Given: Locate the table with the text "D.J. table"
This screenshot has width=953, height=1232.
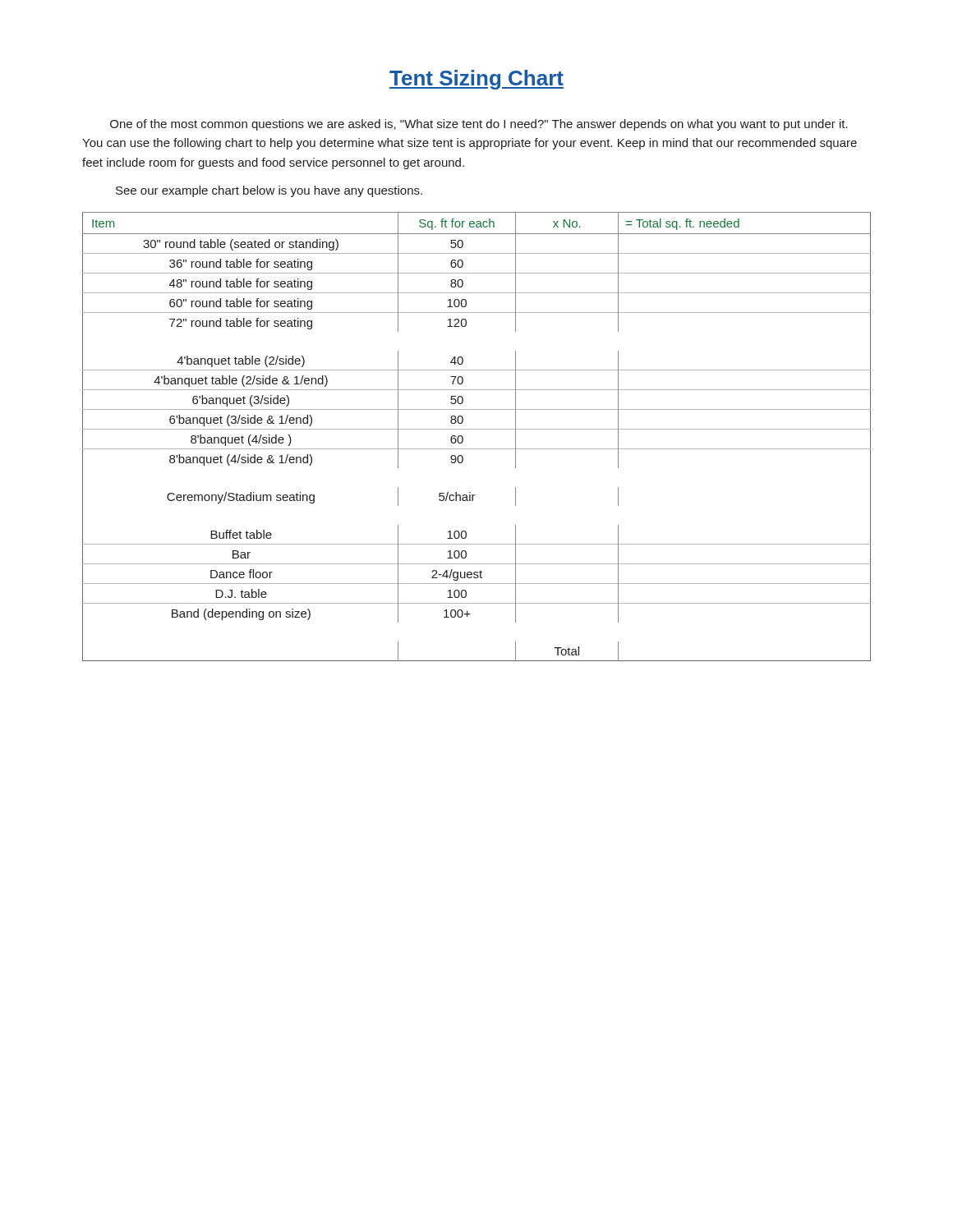Looking at the screenshot, I should click(476, 436).
